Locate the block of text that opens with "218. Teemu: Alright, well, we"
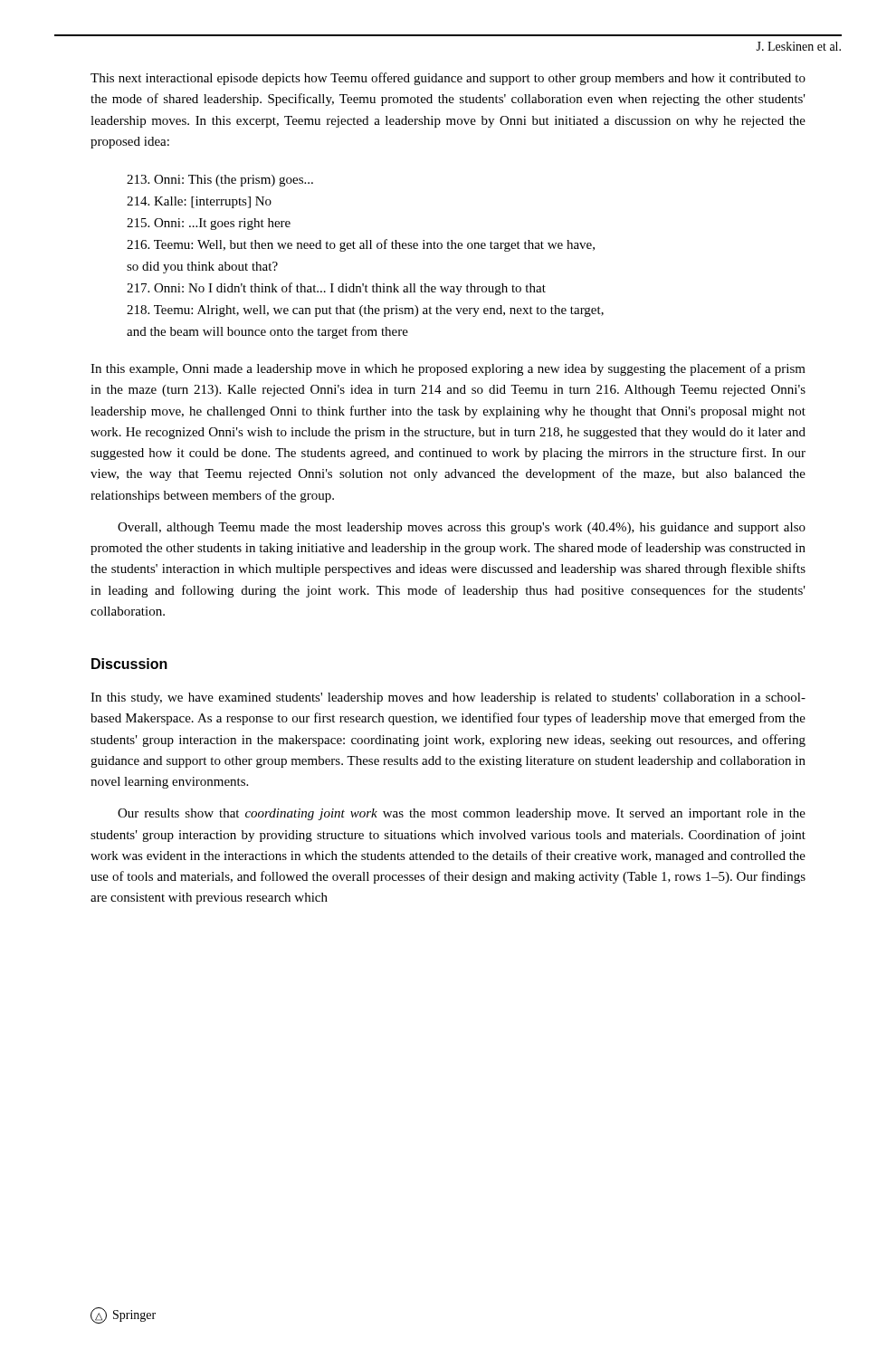 click(x=365, y=320)
